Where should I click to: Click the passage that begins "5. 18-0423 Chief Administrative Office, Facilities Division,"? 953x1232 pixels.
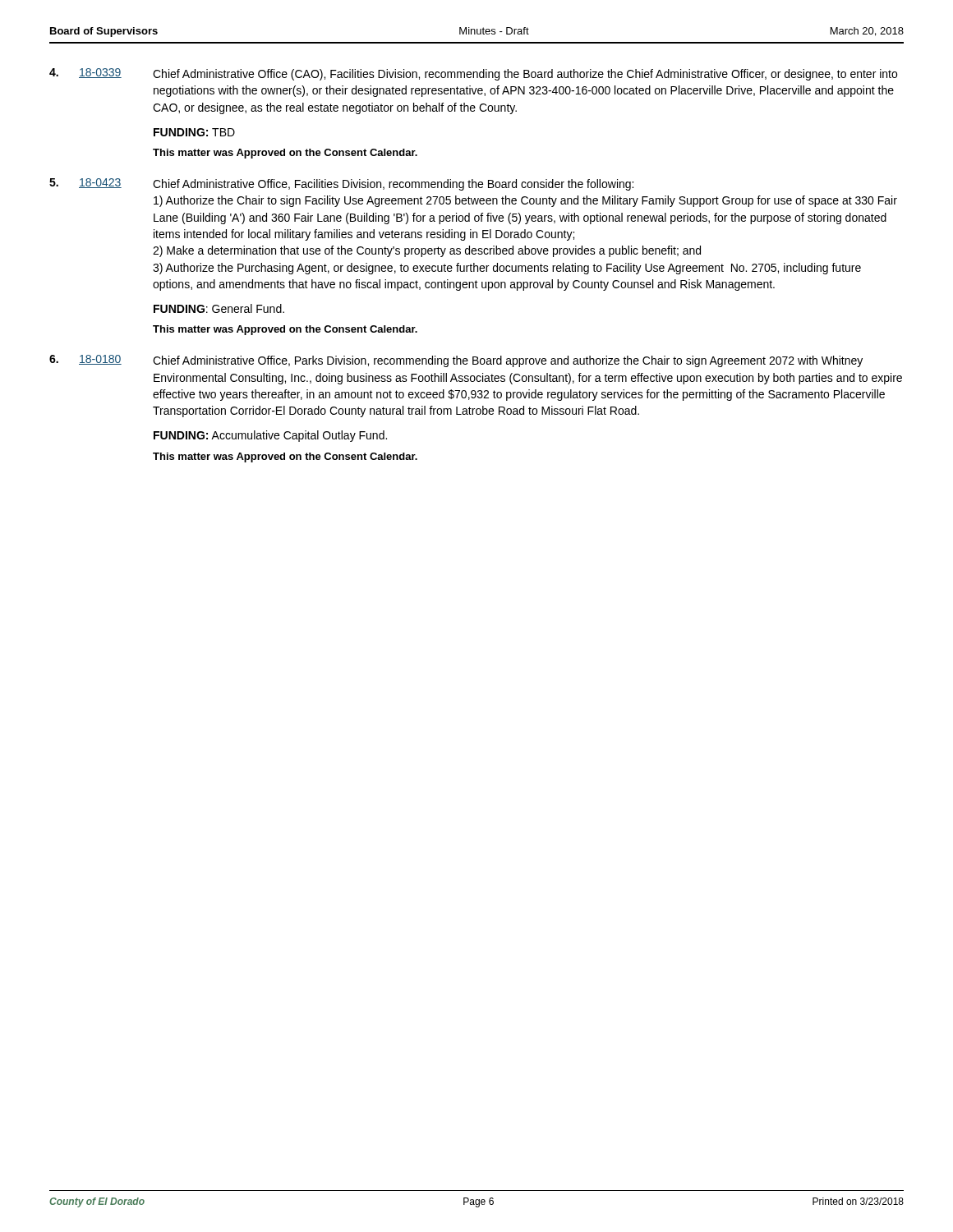476,257
